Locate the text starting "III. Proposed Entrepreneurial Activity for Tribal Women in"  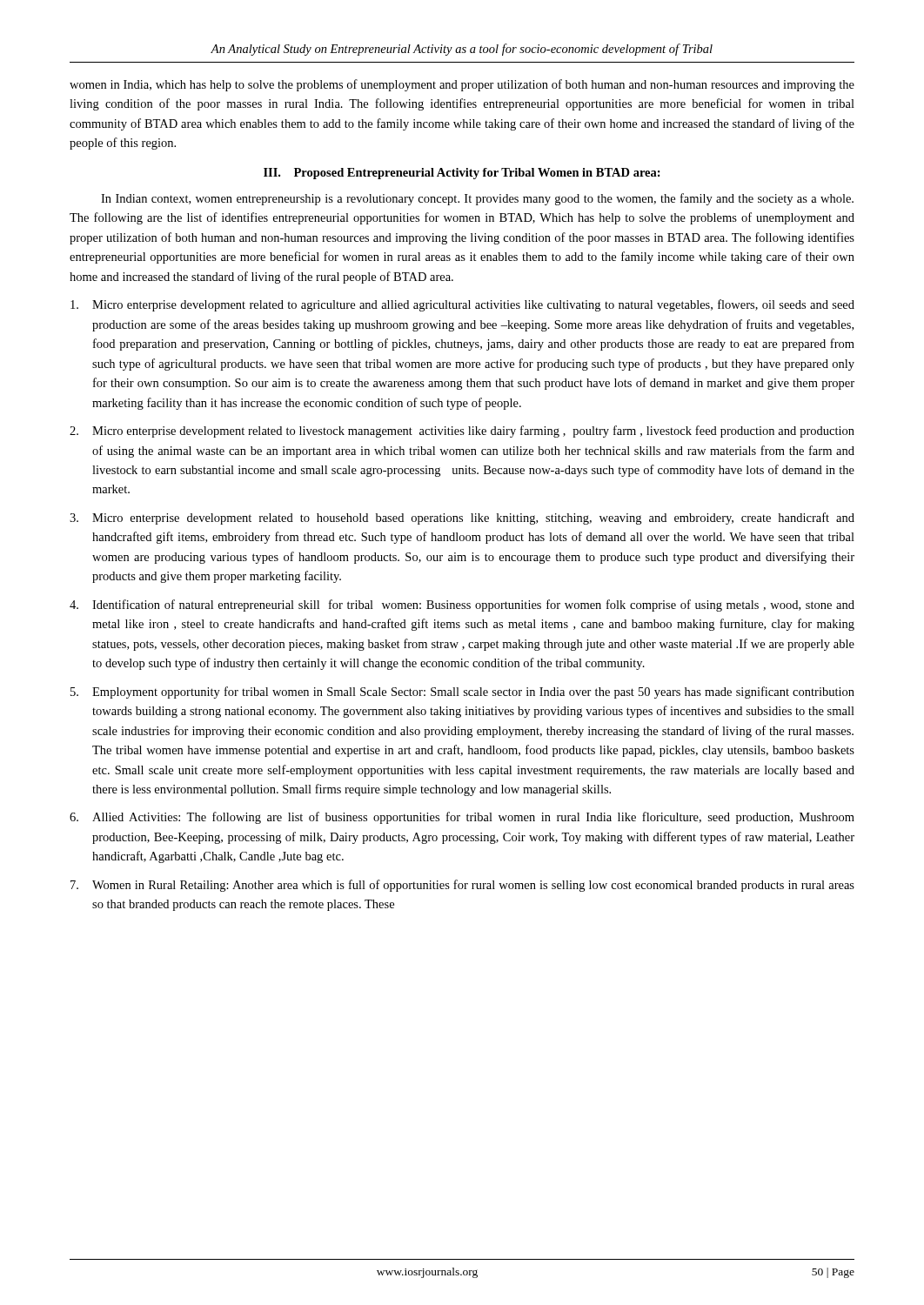pos(462,172)
